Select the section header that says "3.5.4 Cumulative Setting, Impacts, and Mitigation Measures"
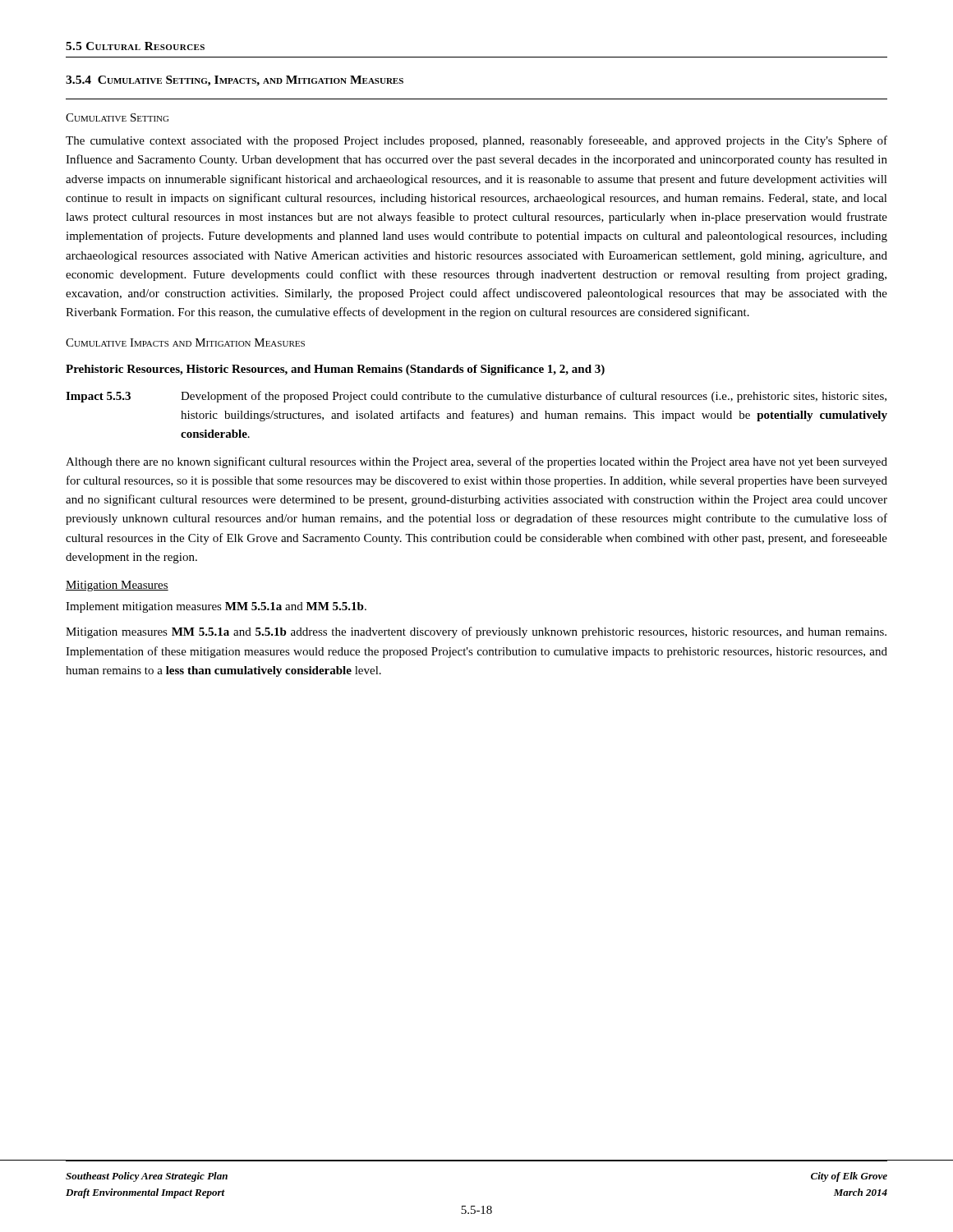This screenshot has height=1232, width=953. 235,79
